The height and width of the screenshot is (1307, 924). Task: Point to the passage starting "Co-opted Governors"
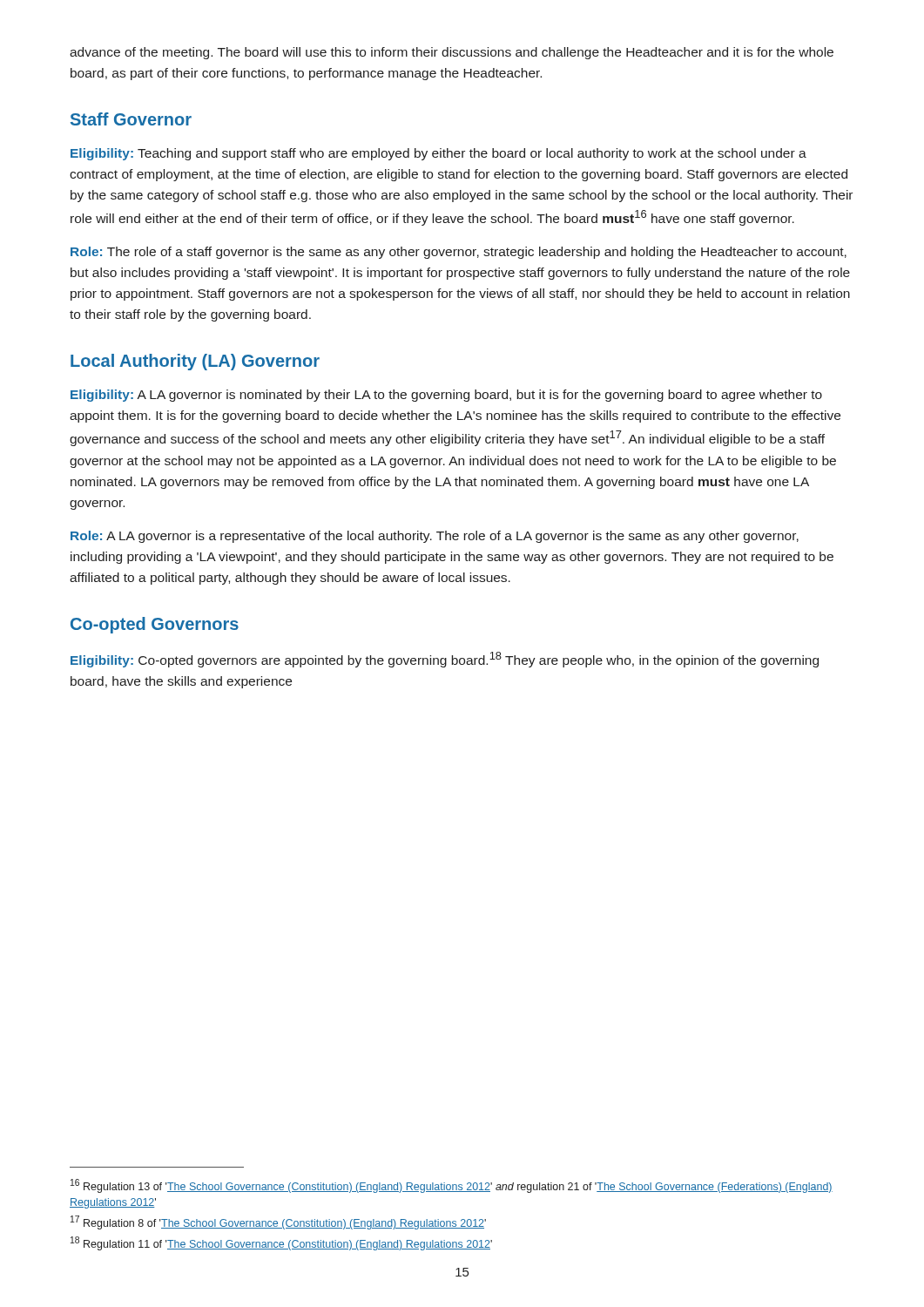coord(154,624)
